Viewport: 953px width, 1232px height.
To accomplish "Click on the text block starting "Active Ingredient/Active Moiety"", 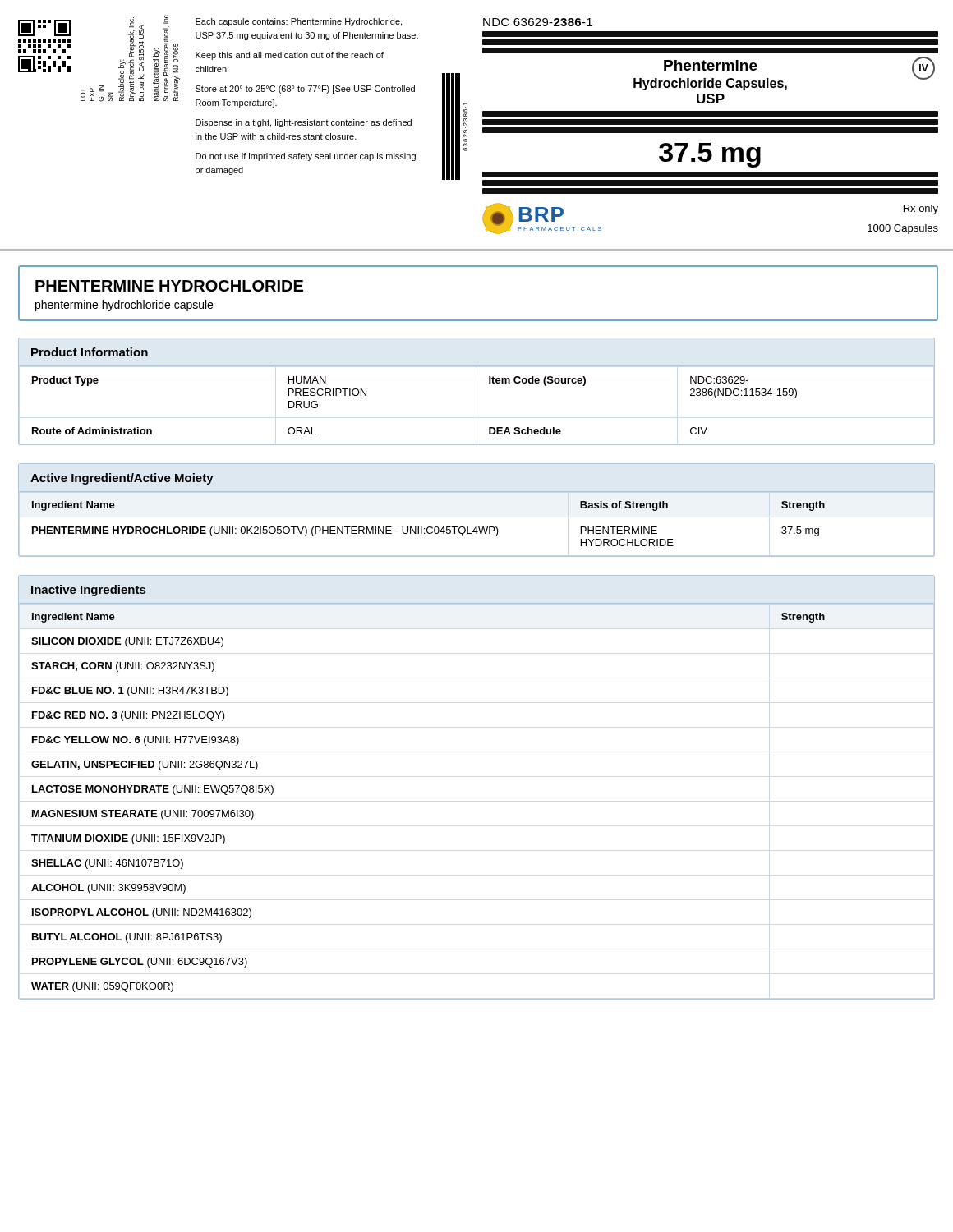I will tap(122, 478).
